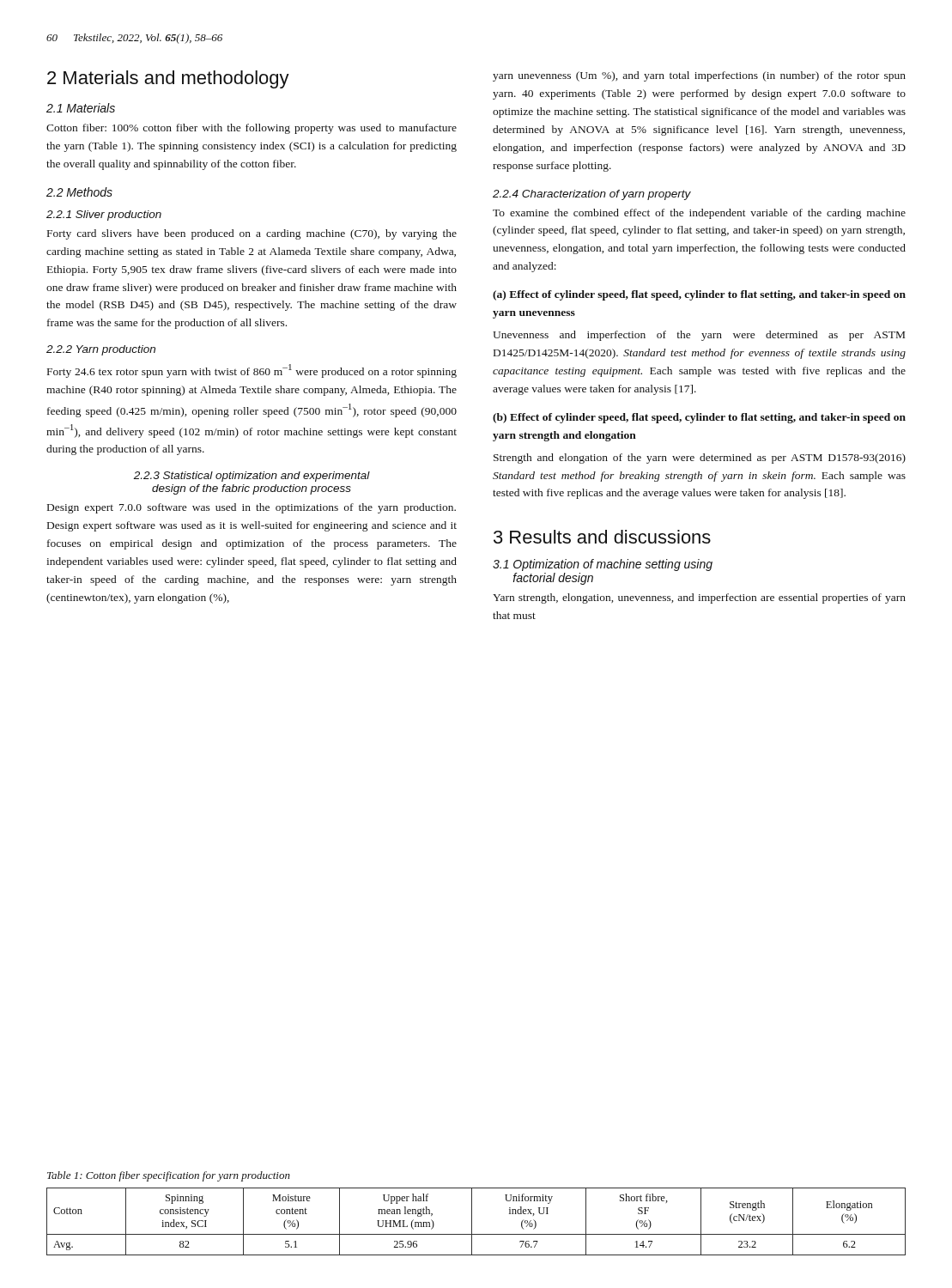This screenshot has width=952, height=1288.
Task: Locate the section header that reads "2.2 Methods"
Action: pos(79,192)
